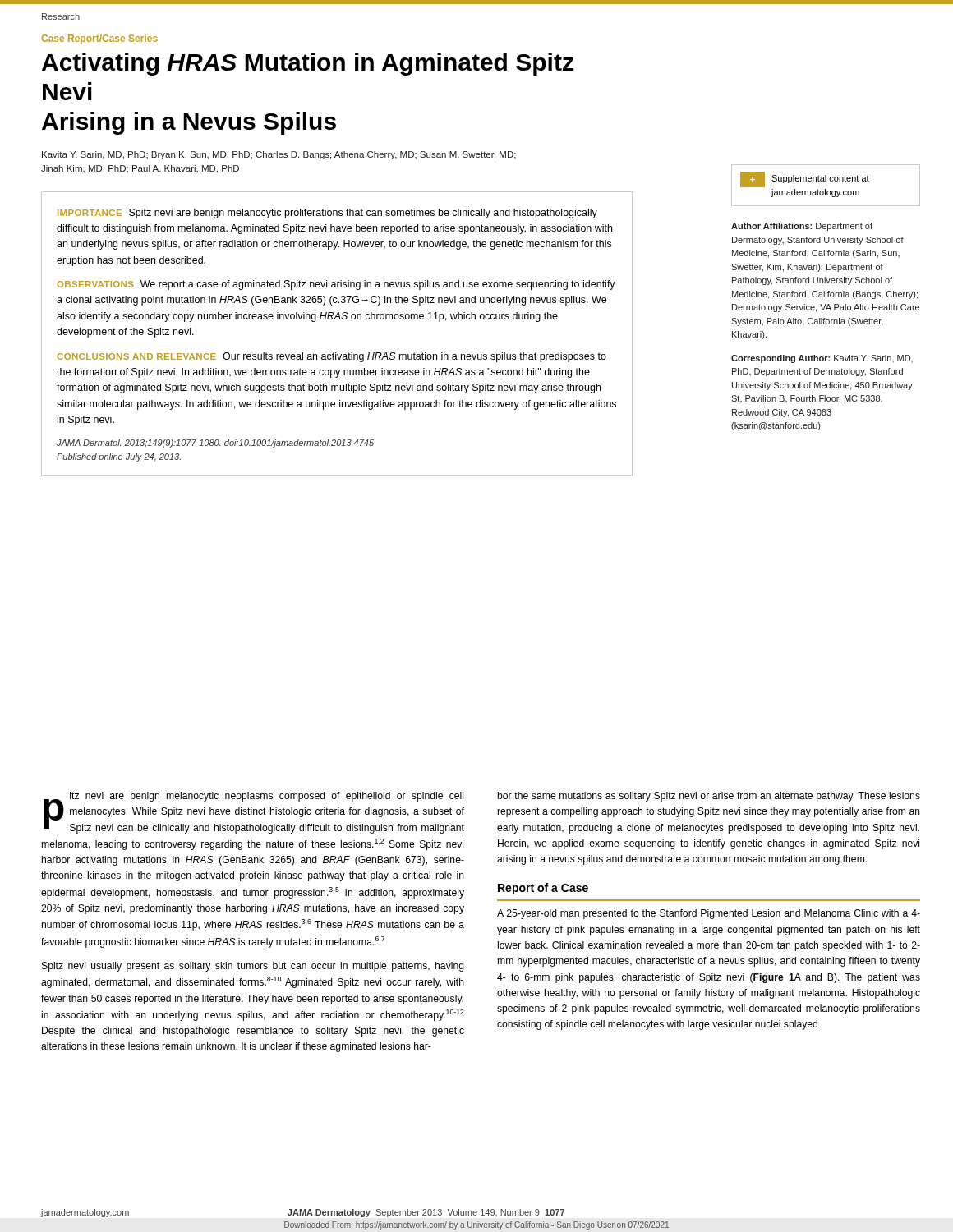
Task: Find the element starting "A 25-year-old man"
Action: coord(709,969)
